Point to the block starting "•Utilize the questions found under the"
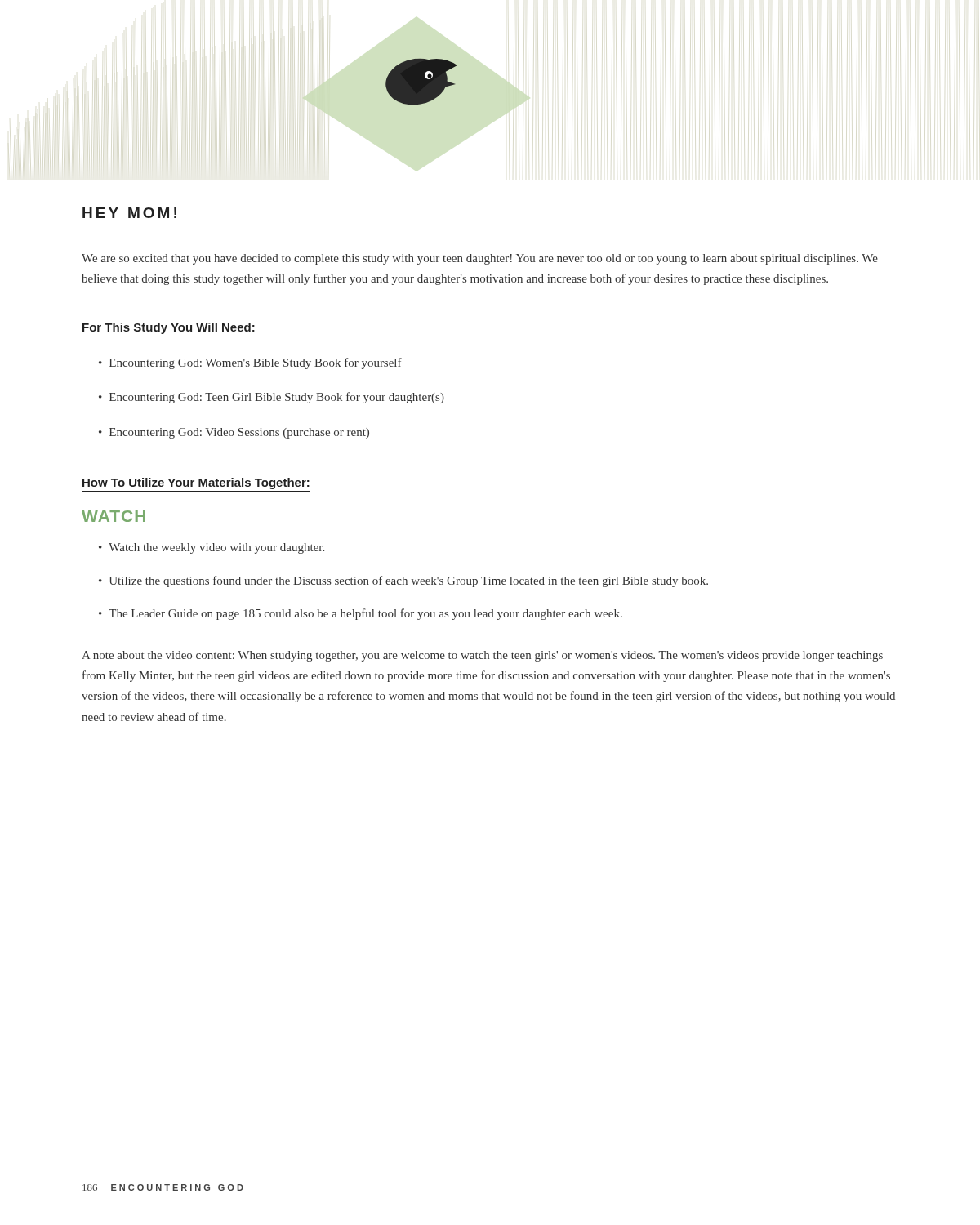 pyautogui.click(x=403, y=580)
